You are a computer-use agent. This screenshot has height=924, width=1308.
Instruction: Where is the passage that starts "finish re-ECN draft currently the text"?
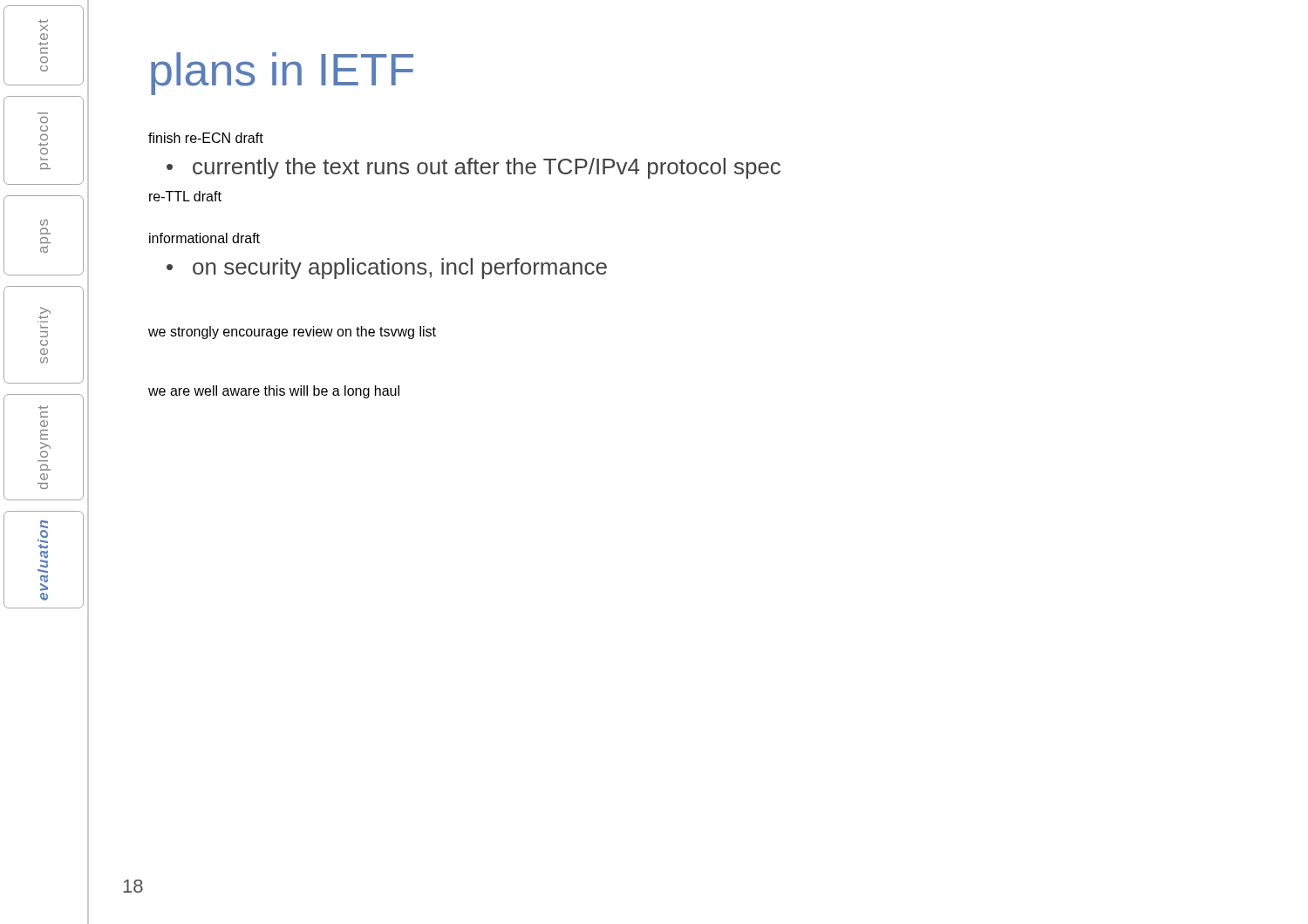point(684,156)
